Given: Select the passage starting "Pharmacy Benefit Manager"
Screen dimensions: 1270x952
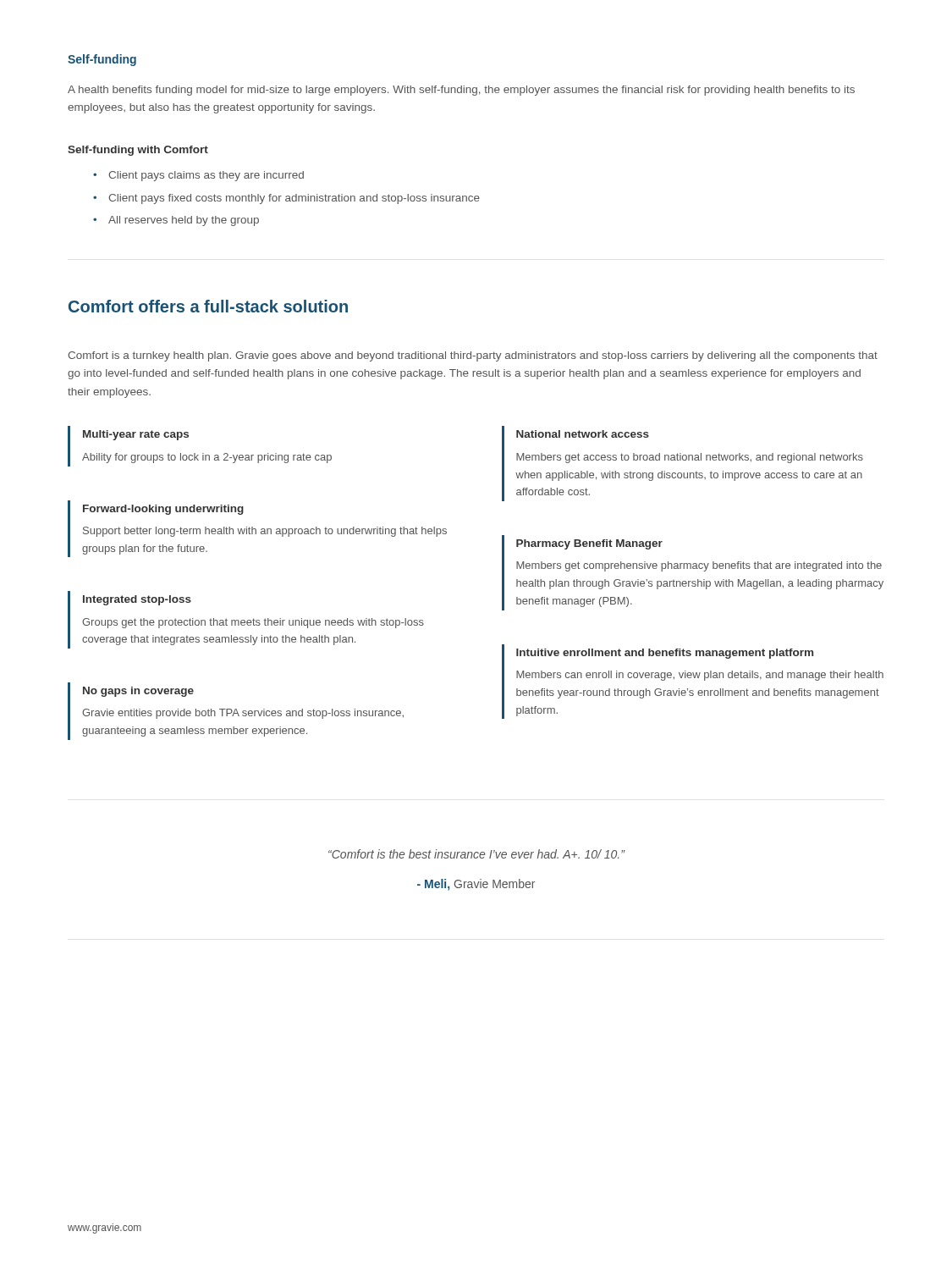Looking at the screenshot, I should tap(693, 573).
